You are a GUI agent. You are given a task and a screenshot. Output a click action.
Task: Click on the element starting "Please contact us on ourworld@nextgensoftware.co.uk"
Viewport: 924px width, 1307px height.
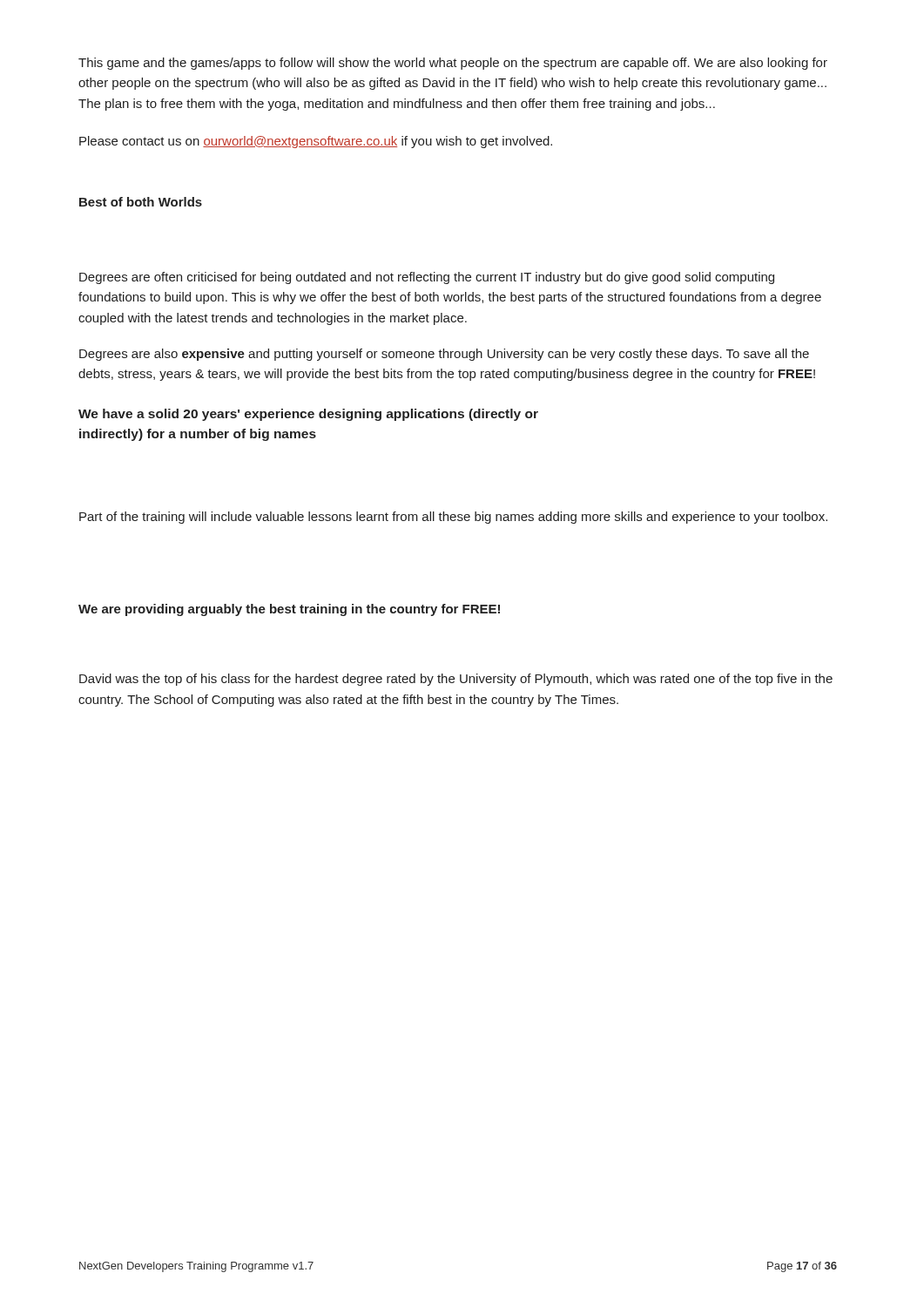pyautogui.click(x=458, y=141)
